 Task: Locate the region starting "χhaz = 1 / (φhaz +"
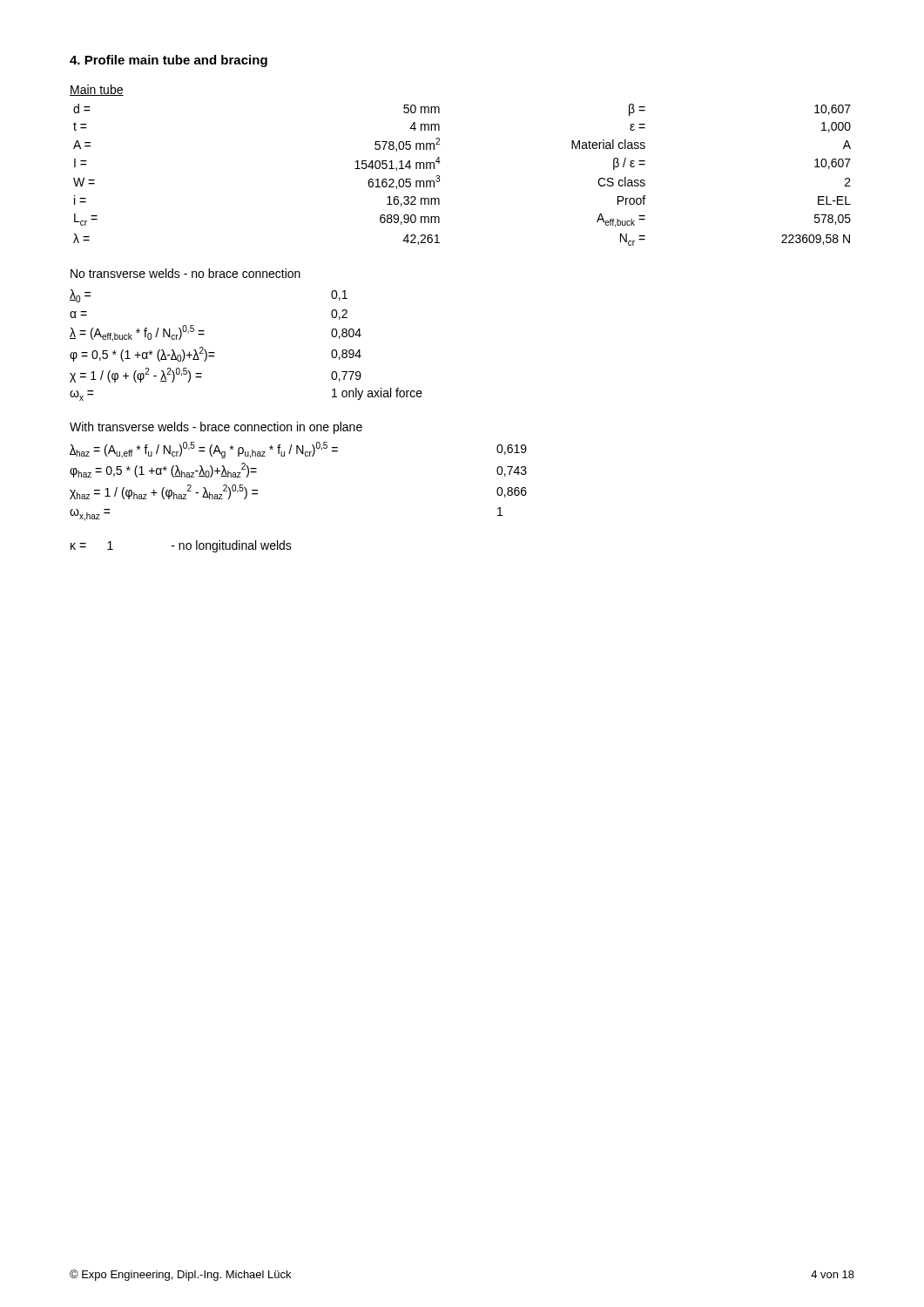(x=162, y=492)
